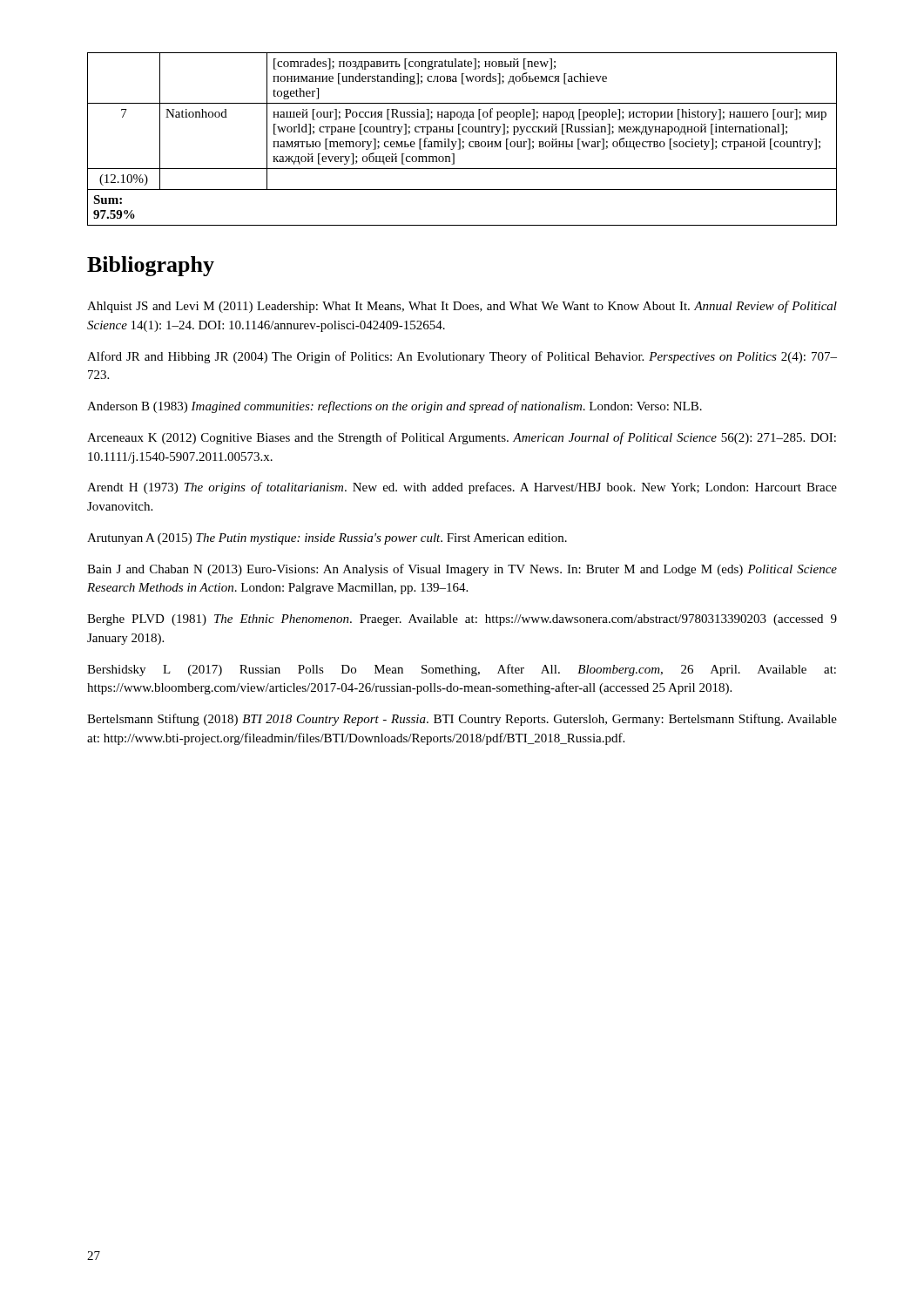Where is the passage that starts "Arceneaux K (2012) Cognitive Biases"?
924x1307 pixels.
tap(462, 447)
